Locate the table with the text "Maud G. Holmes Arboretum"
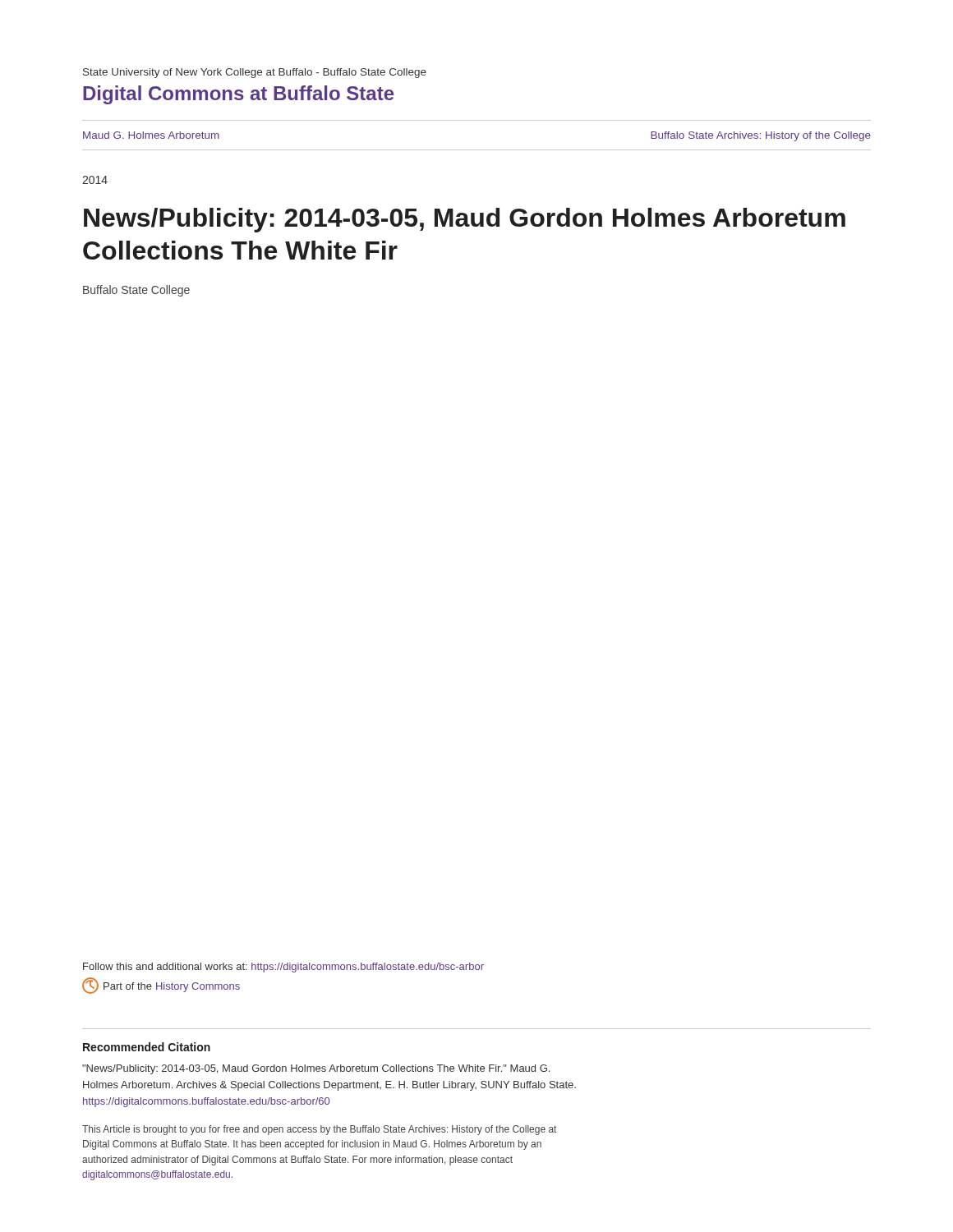The width and height of the screenshot is (953, 1232). [476, 136]
